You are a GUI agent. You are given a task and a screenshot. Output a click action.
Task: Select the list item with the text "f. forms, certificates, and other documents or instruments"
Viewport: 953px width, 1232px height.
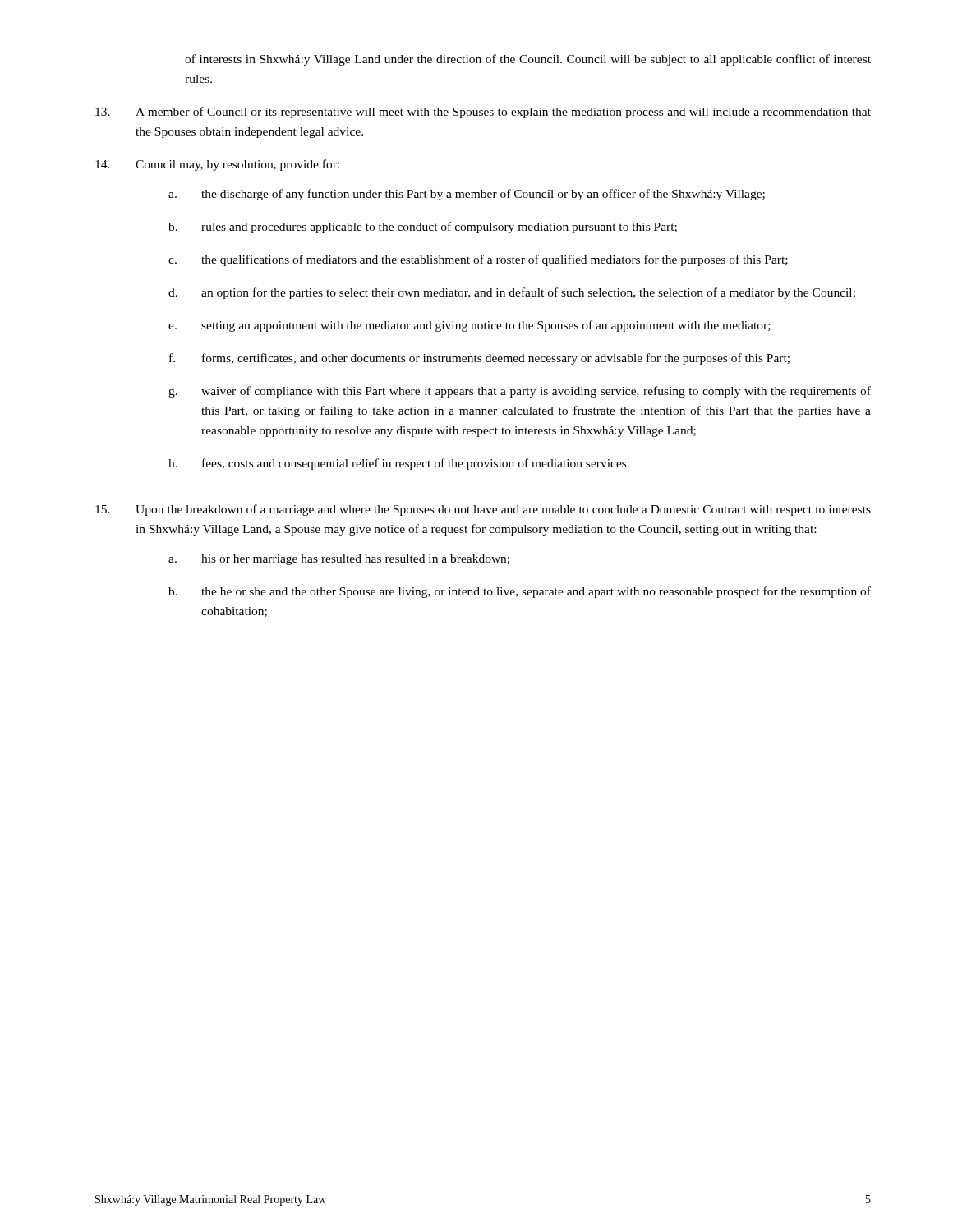[520, 358]
